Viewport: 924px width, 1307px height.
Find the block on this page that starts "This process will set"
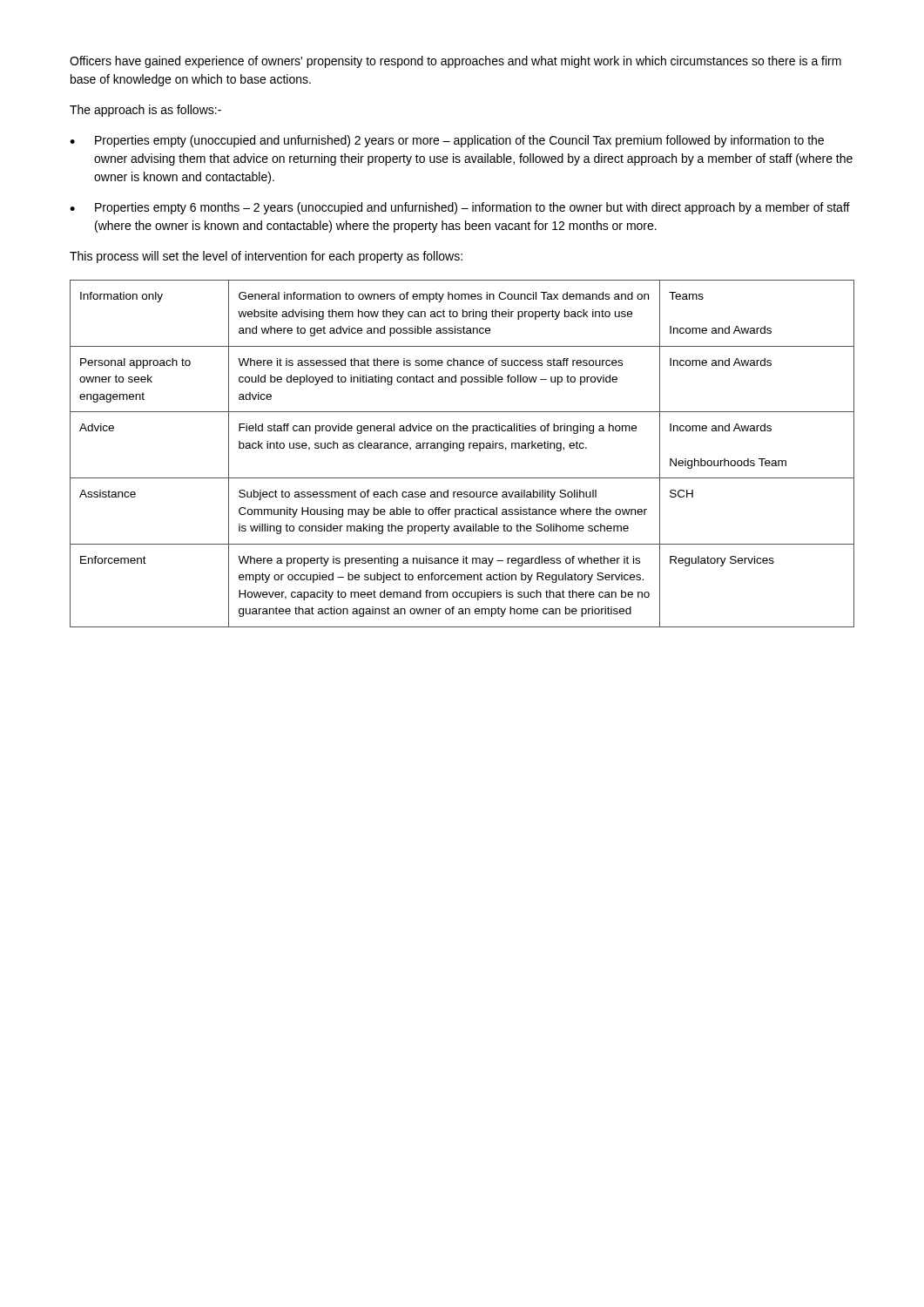pos(267,256)
